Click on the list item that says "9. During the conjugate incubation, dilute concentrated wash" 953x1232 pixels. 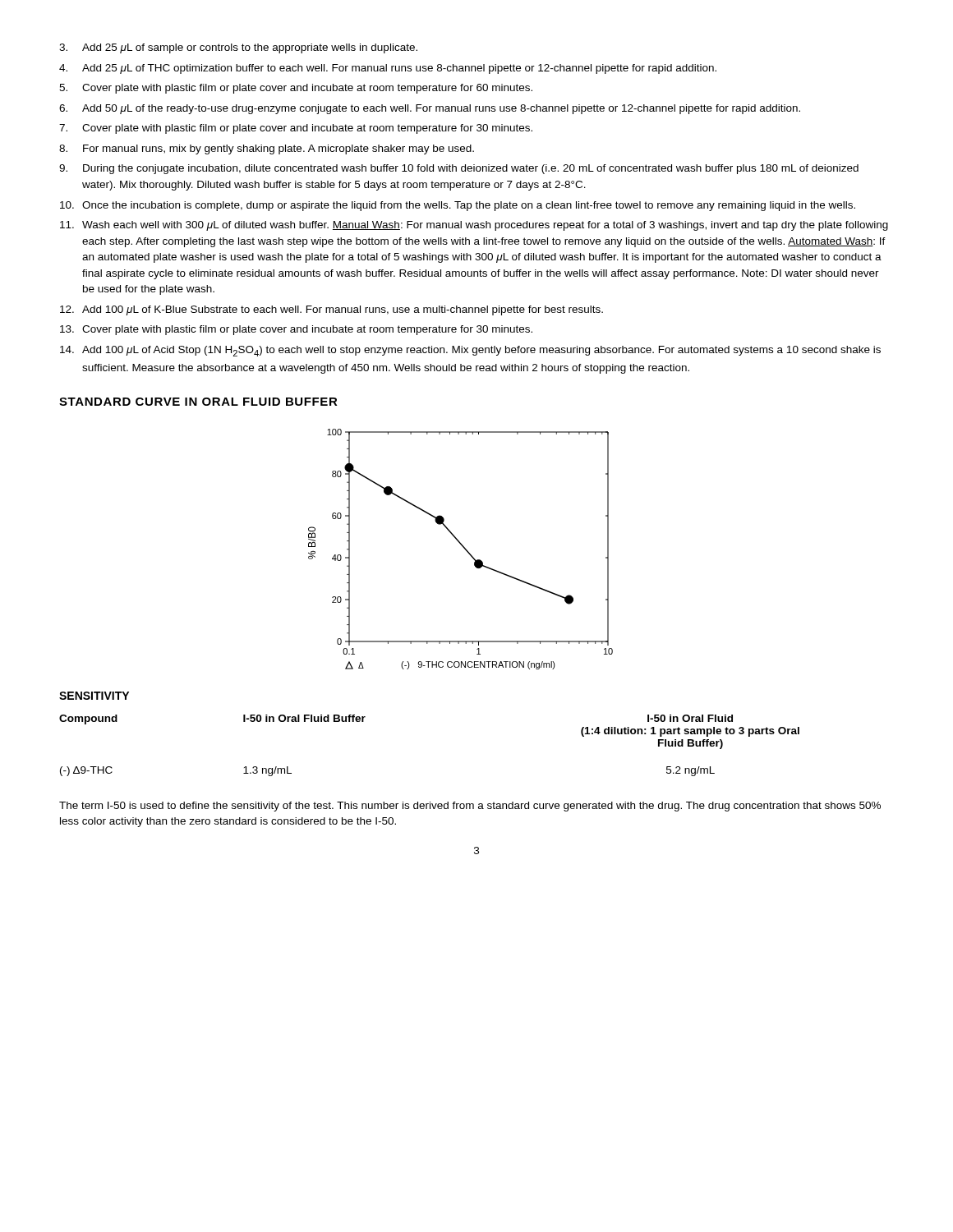pyautogui.click(x=476, y=176)
